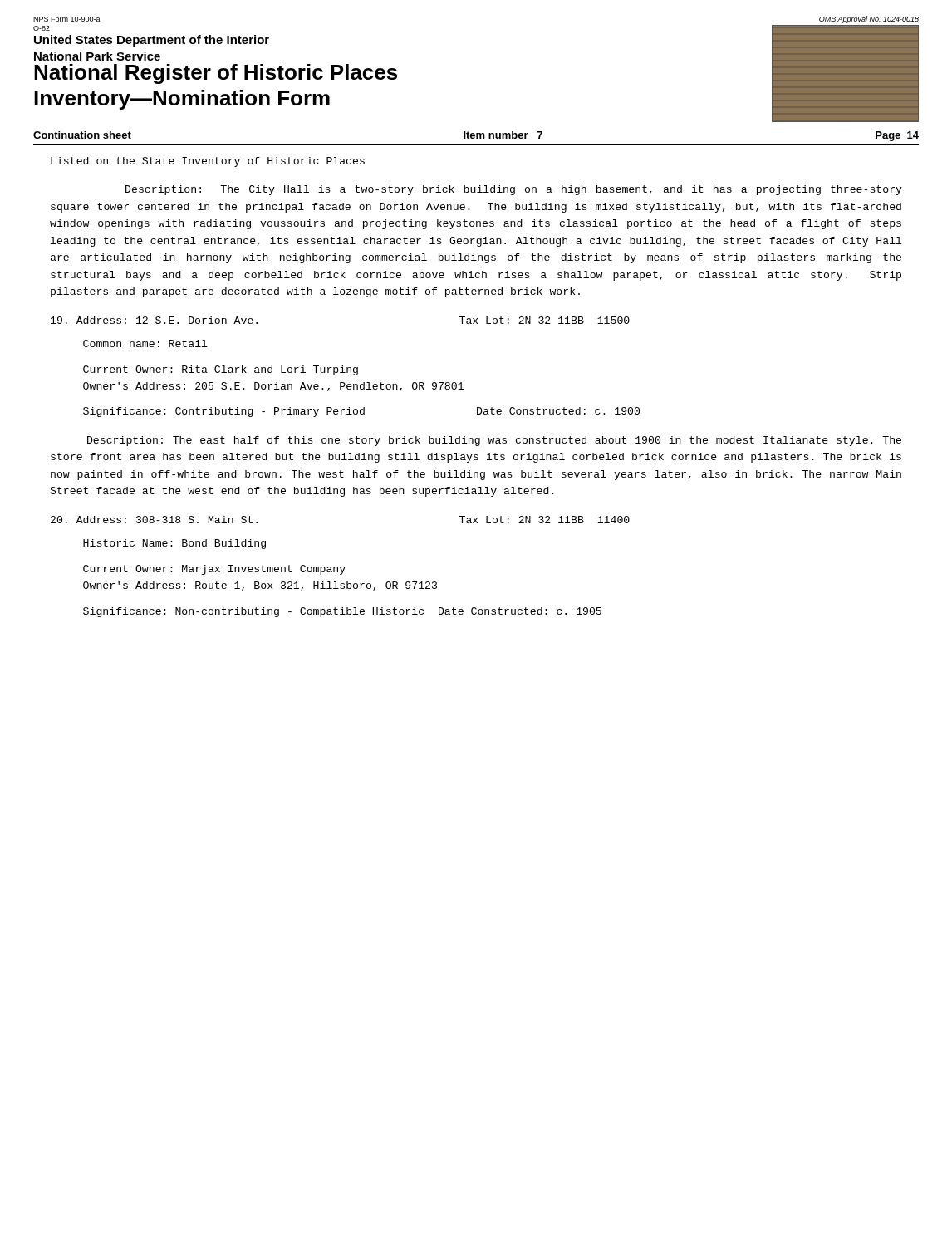Locate the text that says "Common name: Retail"
The width and height of the screenshot is (952, 1246).
pos(145,344)
